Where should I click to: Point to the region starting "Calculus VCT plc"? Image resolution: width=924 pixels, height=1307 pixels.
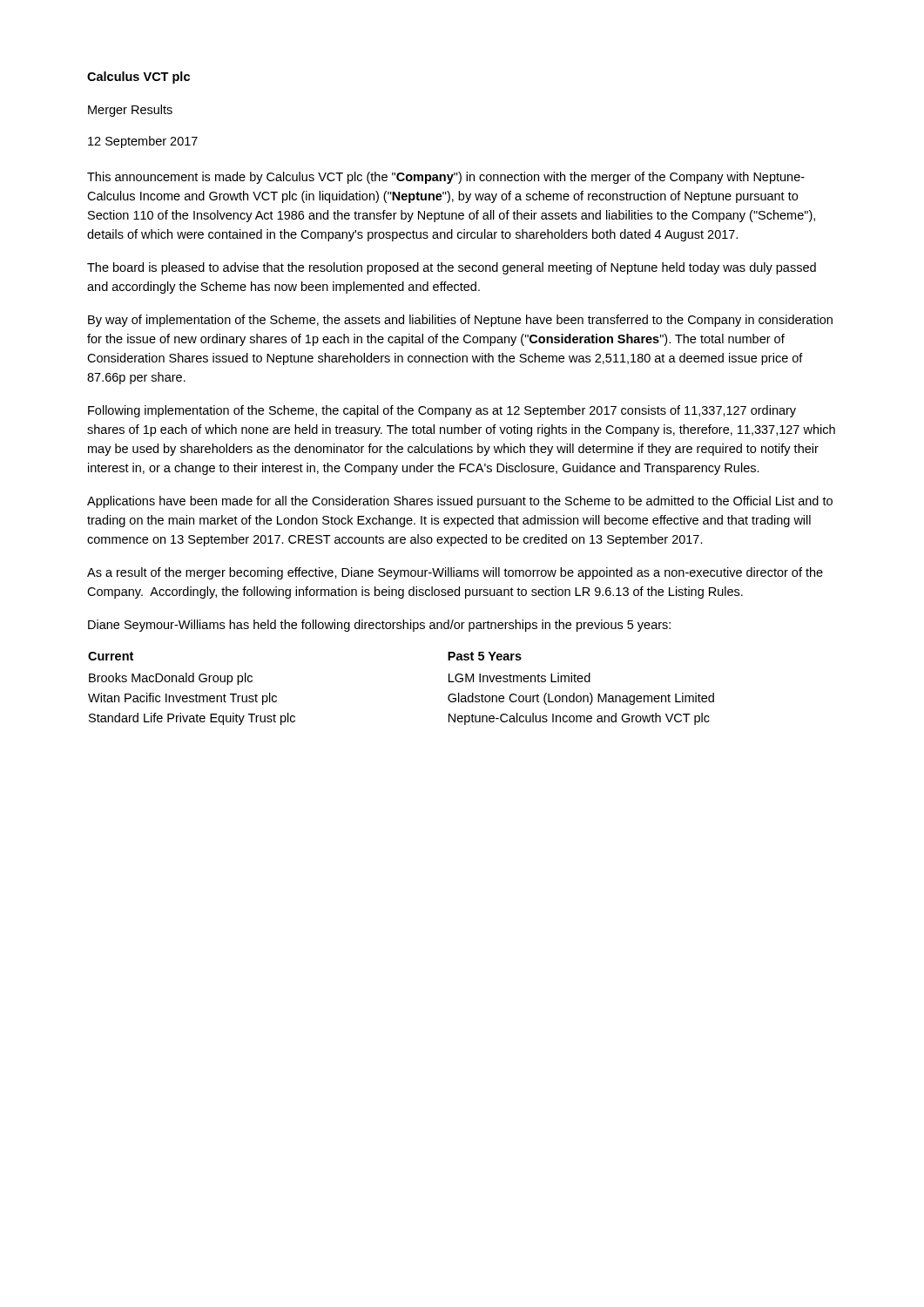pos(139,77)
